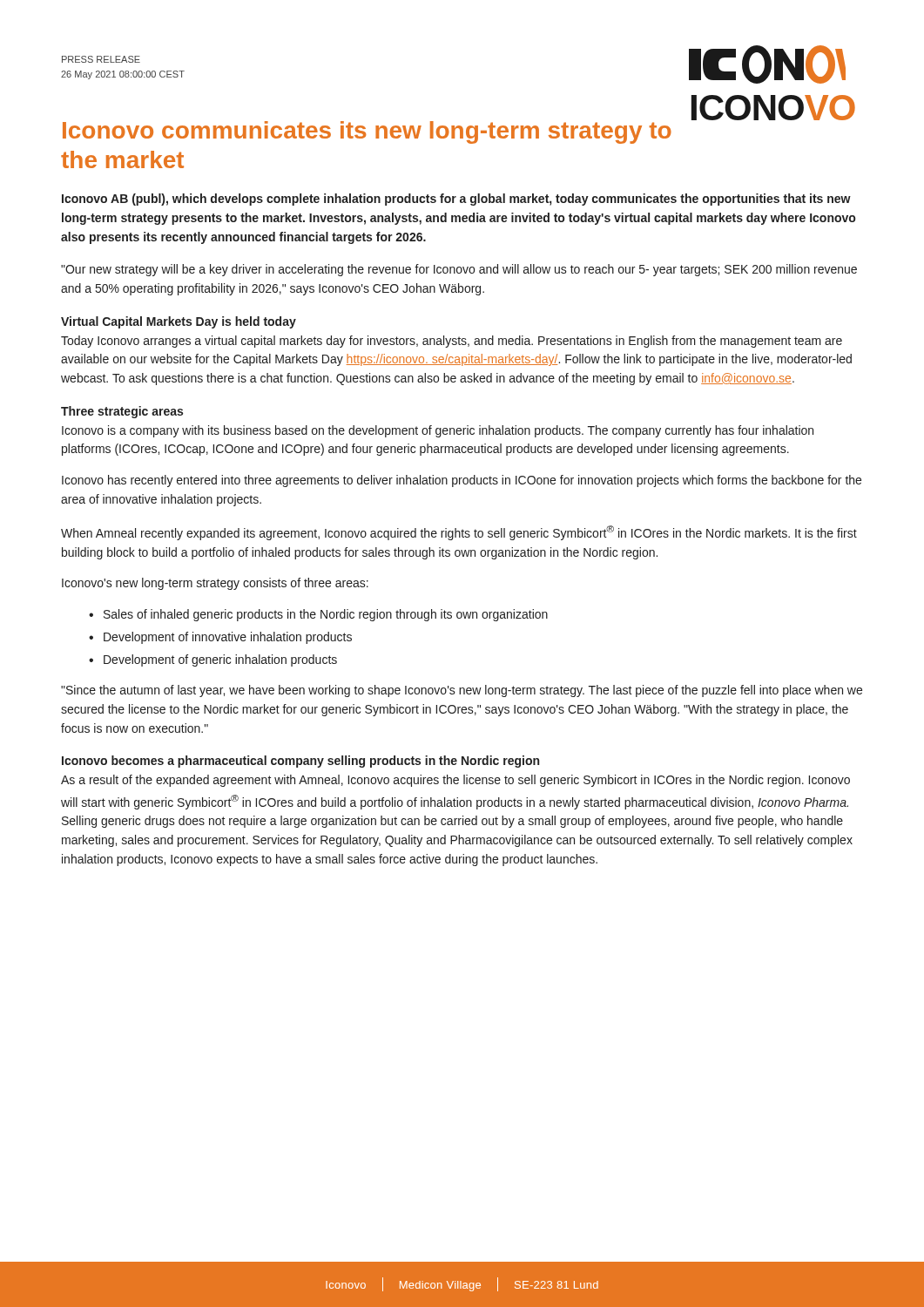The width and height of the screenshot is (924, 1307).
Task: Point to the text block starting "Iconovo becomes a pharmaceutical company selling products in"
Action: click(300, 761)
